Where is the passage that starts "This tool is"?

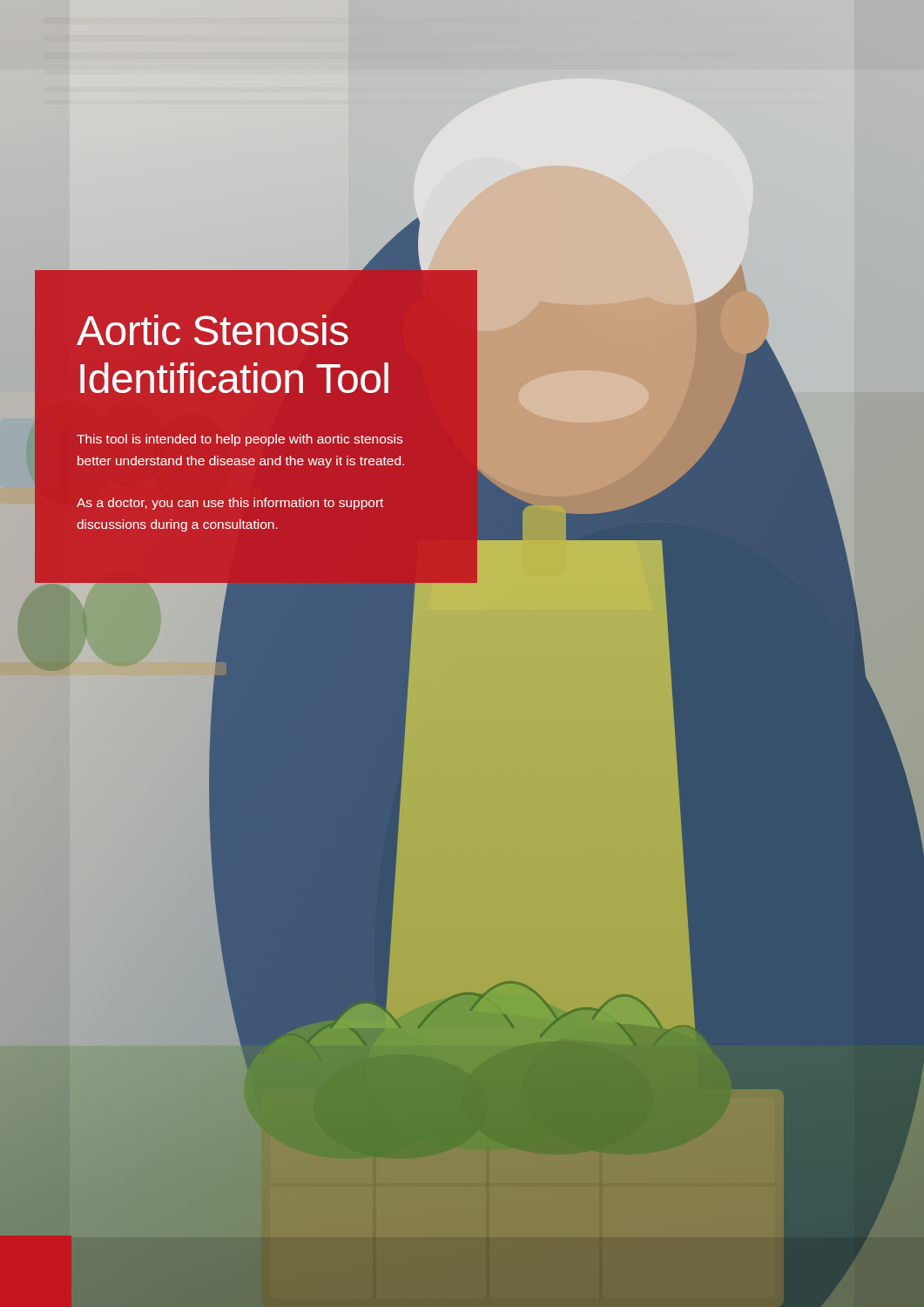tap(241, 450)
